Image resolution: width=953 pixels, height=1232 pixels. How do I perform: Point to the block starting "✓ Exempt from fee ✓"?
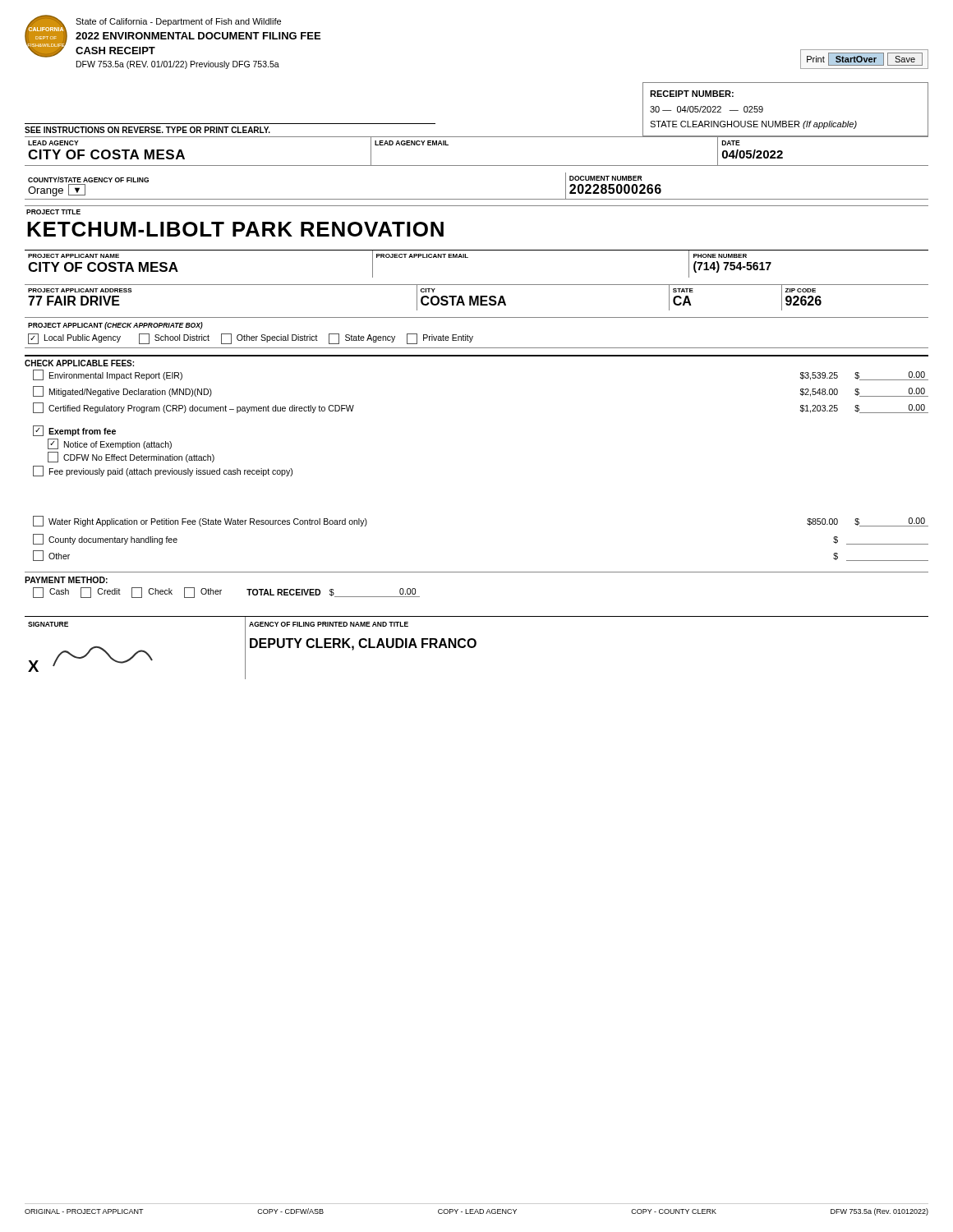click(x=74, y=431)
